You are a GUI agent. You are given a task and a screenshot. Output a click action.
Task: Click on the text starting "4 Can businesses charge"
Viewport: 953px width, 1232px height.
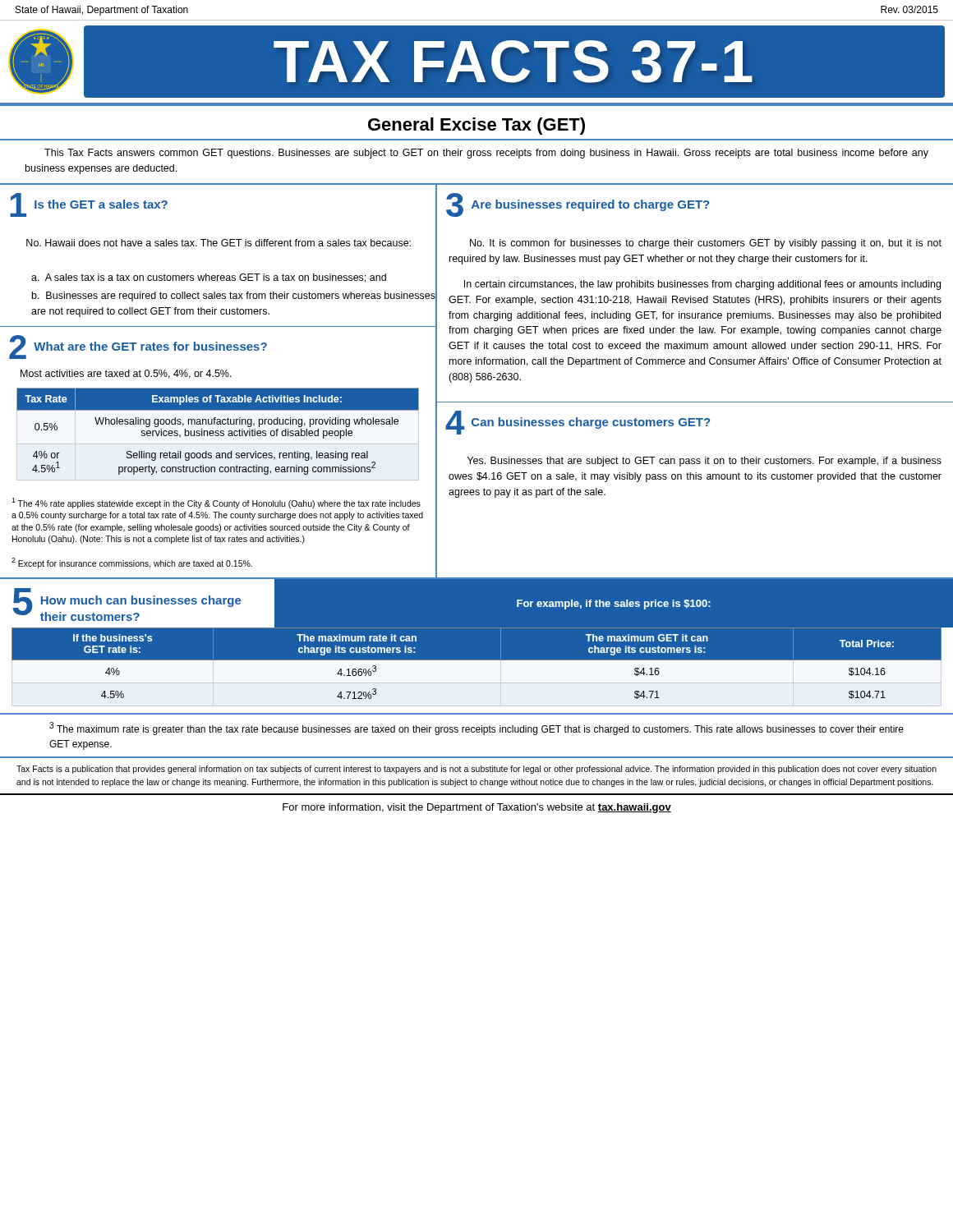578,422
